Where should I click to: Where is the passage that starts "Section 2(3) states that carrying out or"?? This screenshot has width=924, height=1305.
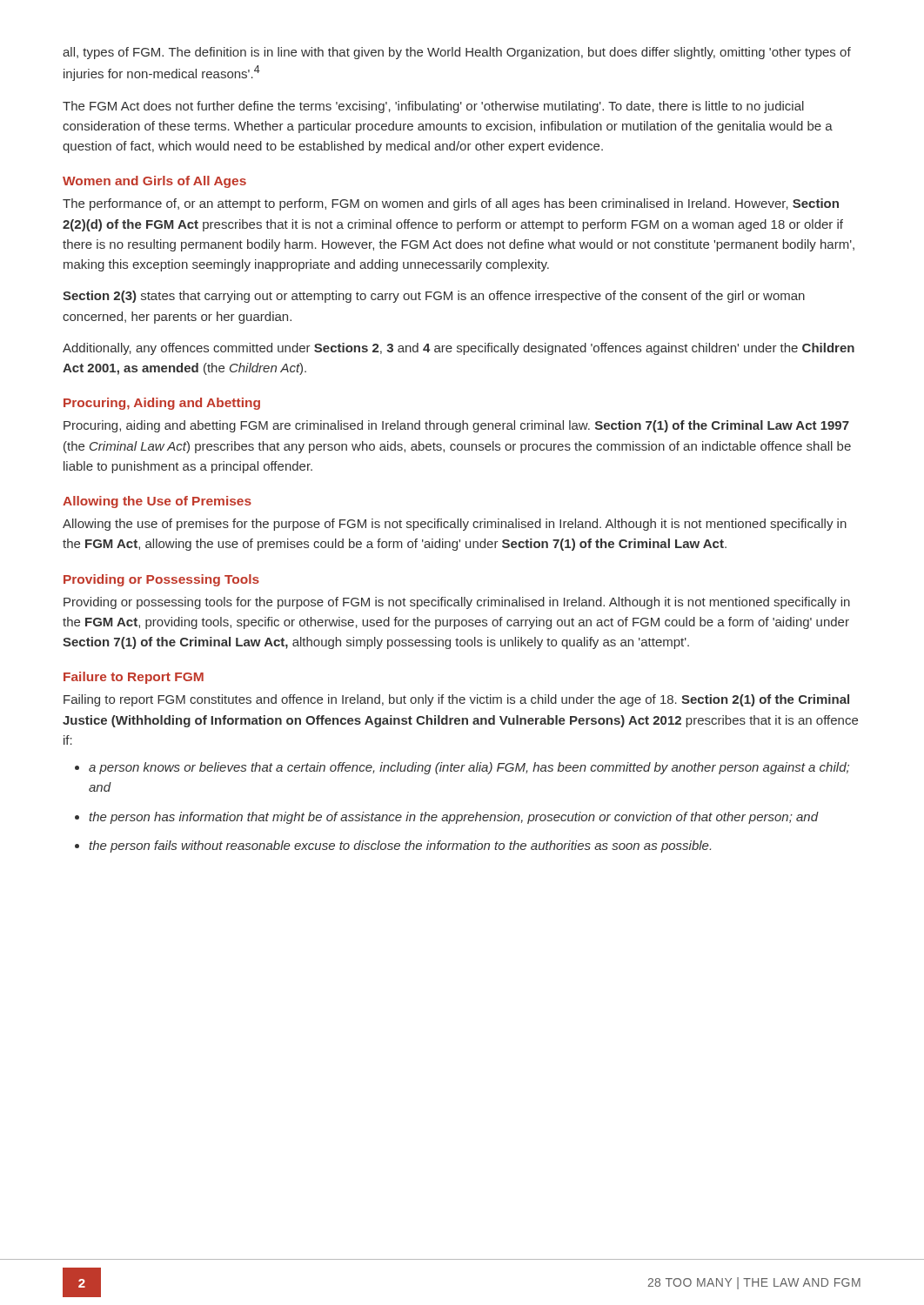point(462,306)
